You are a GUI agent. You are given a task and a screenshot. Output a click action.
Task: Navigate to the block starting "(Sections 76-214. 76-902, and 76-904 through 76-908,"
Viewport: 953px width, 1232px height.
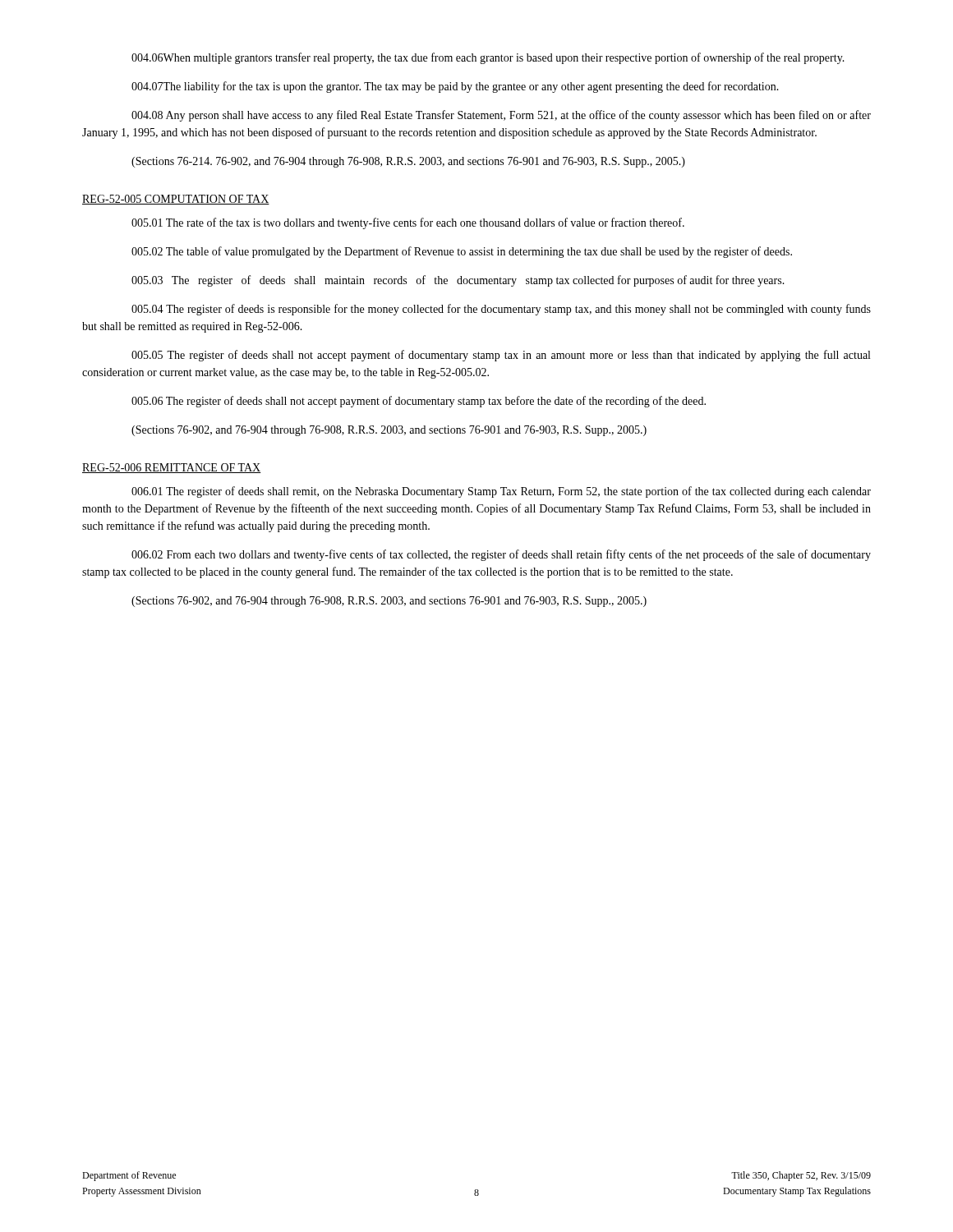408,161
